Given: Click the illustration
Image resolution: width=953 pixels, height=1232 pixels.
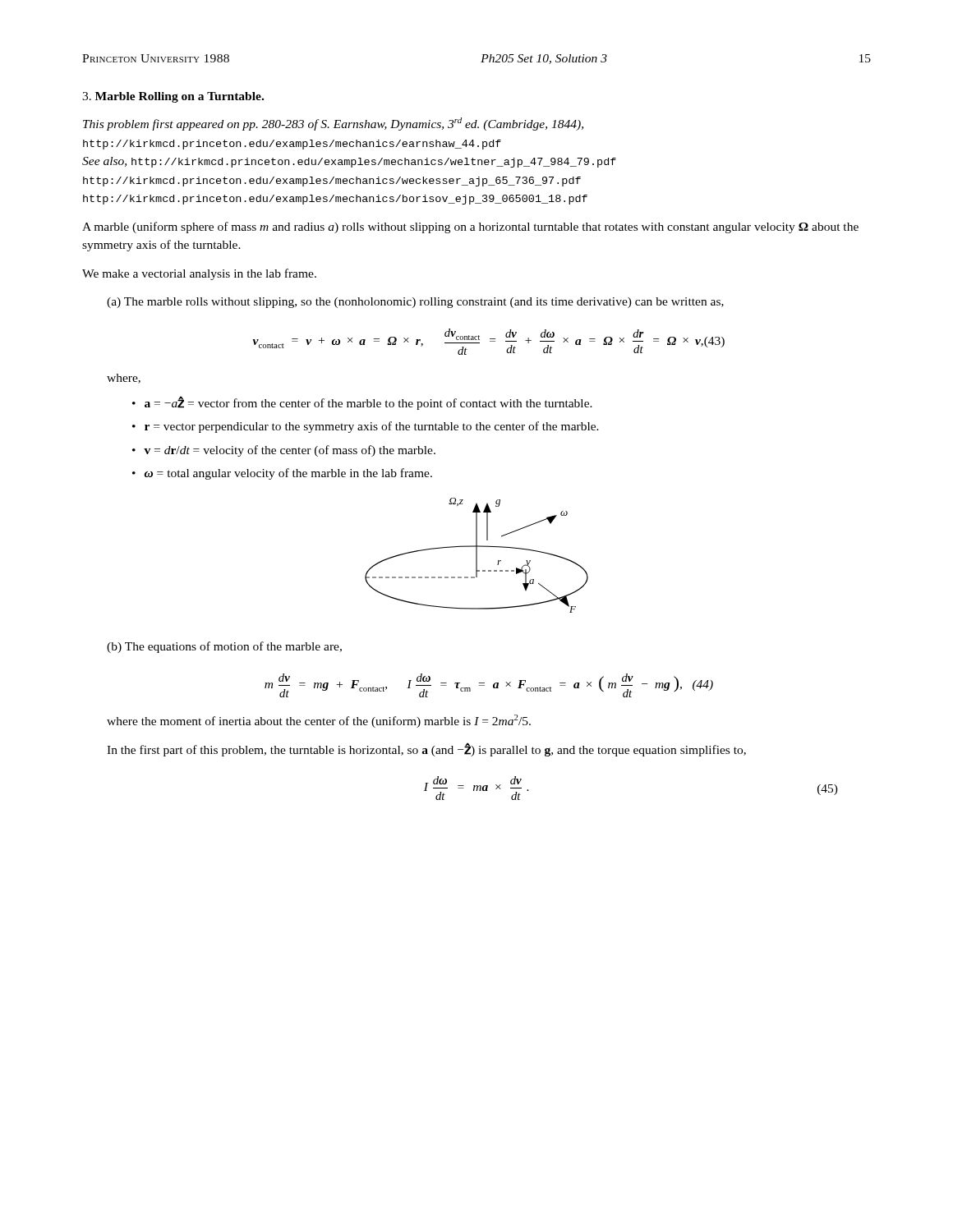Looking at the screenshot, I should pos(476,556).
